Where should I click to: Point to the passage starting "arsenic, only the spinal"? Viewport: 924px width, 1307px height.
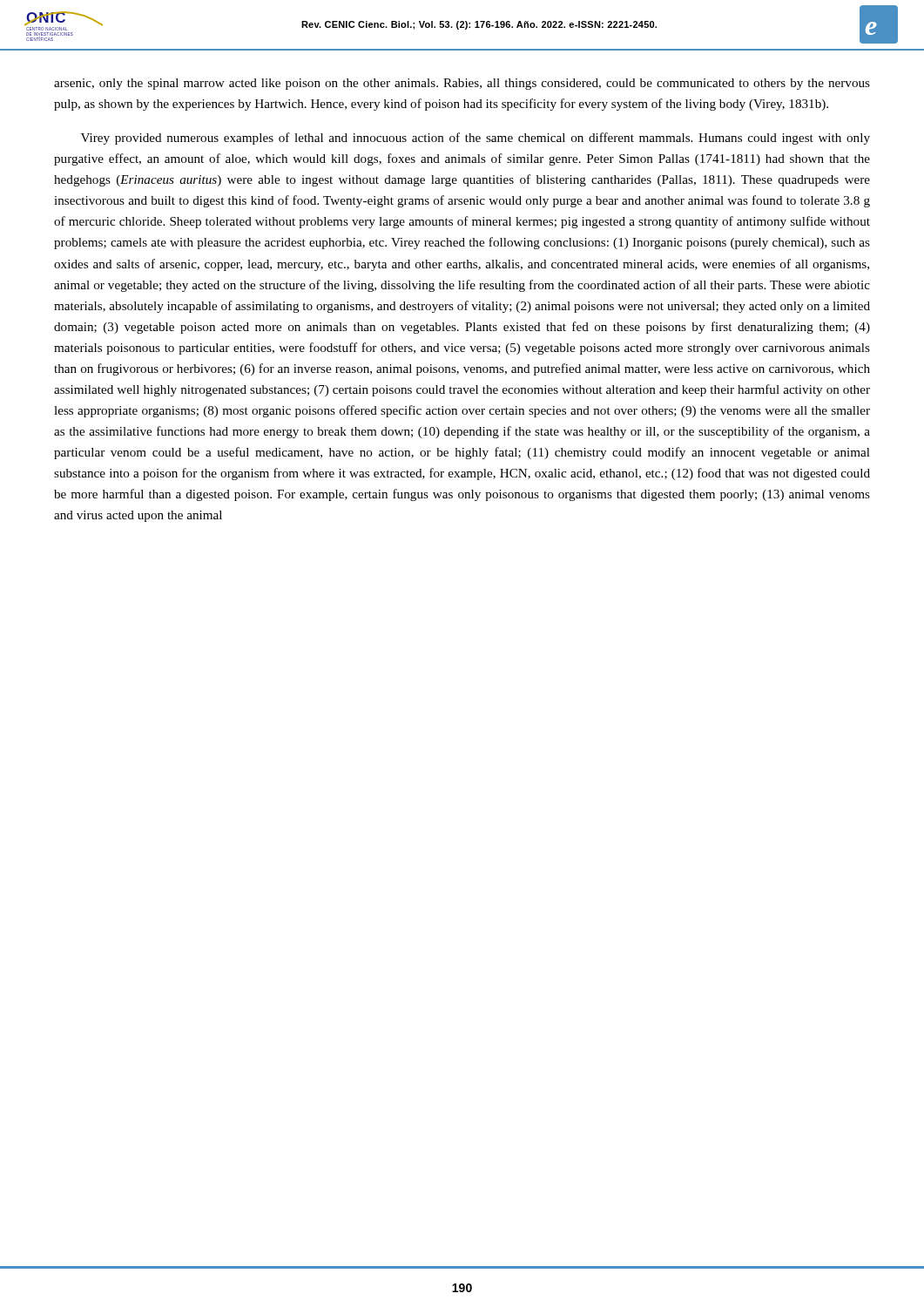click(x=462, y=299)
